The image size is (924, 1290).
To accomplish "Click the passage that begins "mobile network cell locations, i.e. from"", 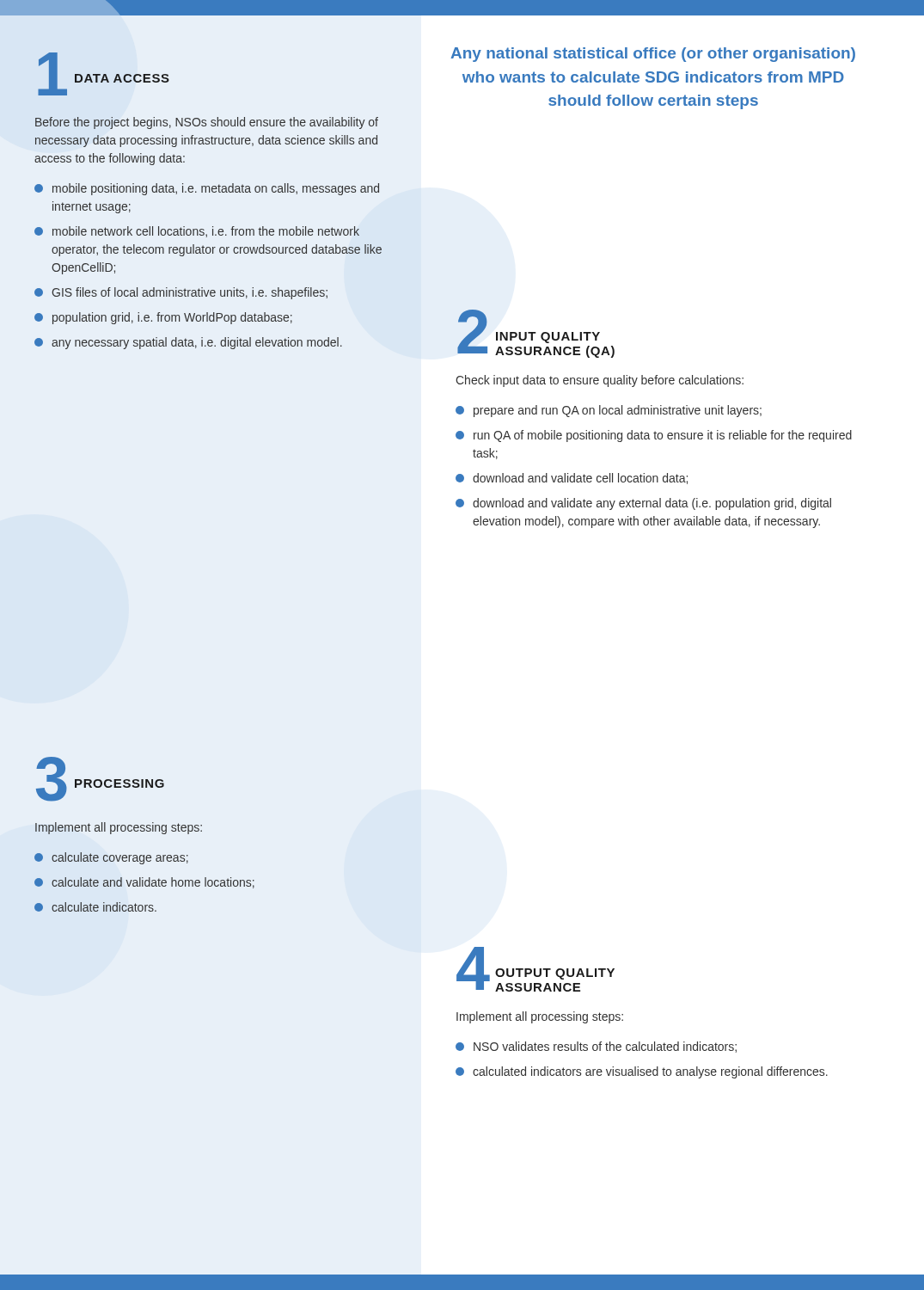I will [x=215, y=250].
